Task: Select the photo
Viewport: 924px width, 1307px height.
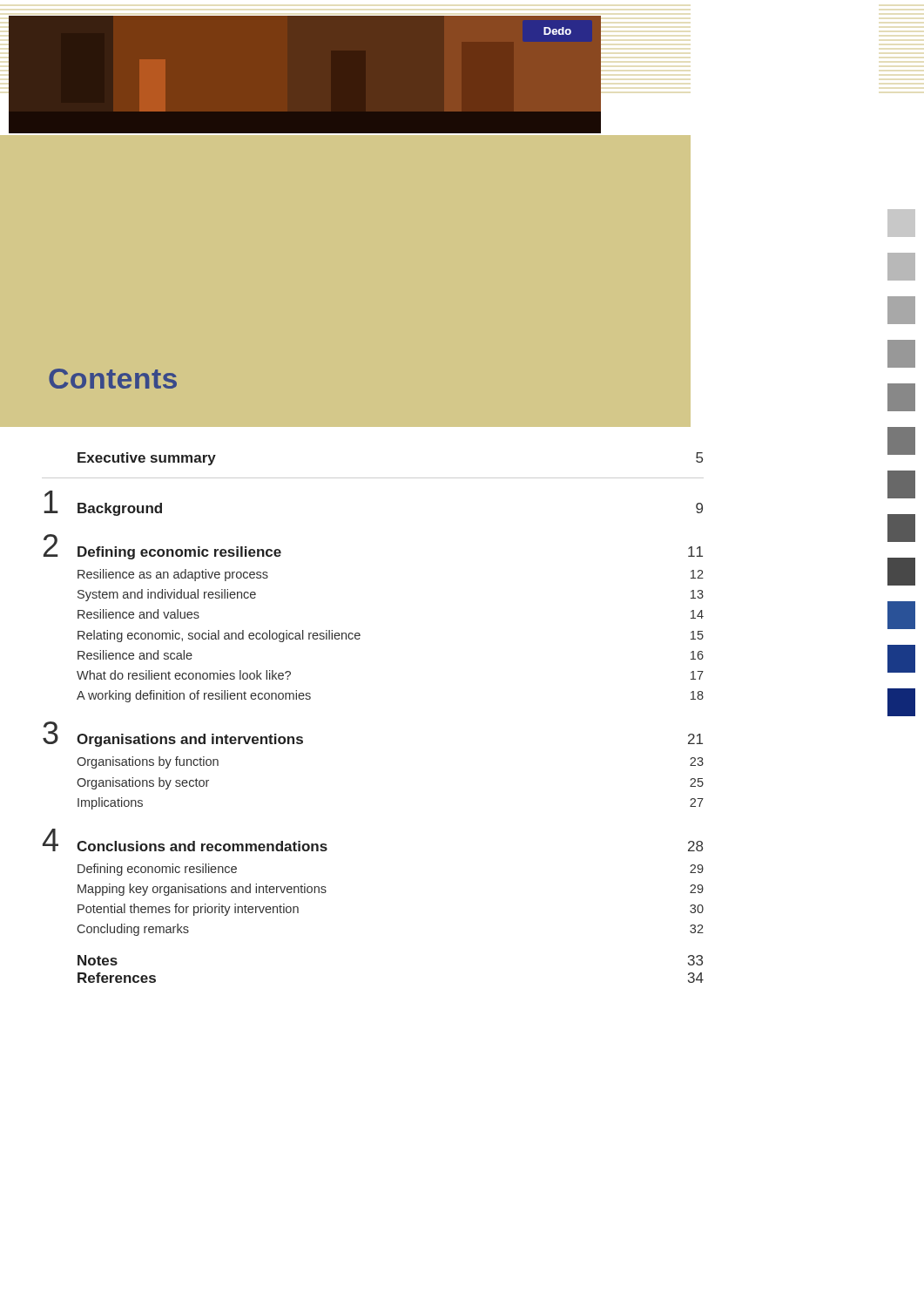Action: click(345, 213)
